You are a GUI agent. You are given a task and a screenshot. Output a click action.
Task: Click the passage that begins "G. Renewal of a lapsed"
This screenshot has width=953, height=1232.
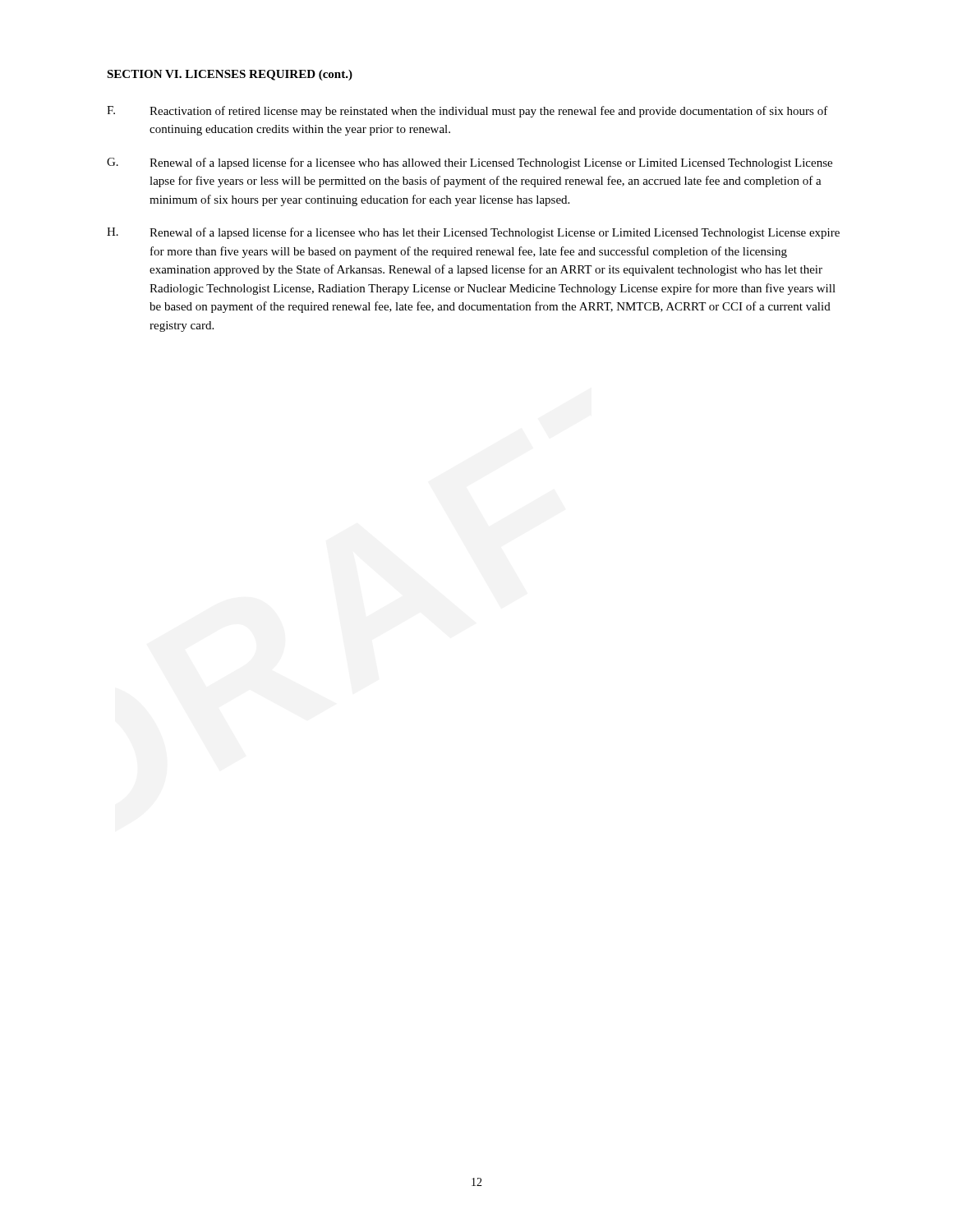(x=476, y=181)
